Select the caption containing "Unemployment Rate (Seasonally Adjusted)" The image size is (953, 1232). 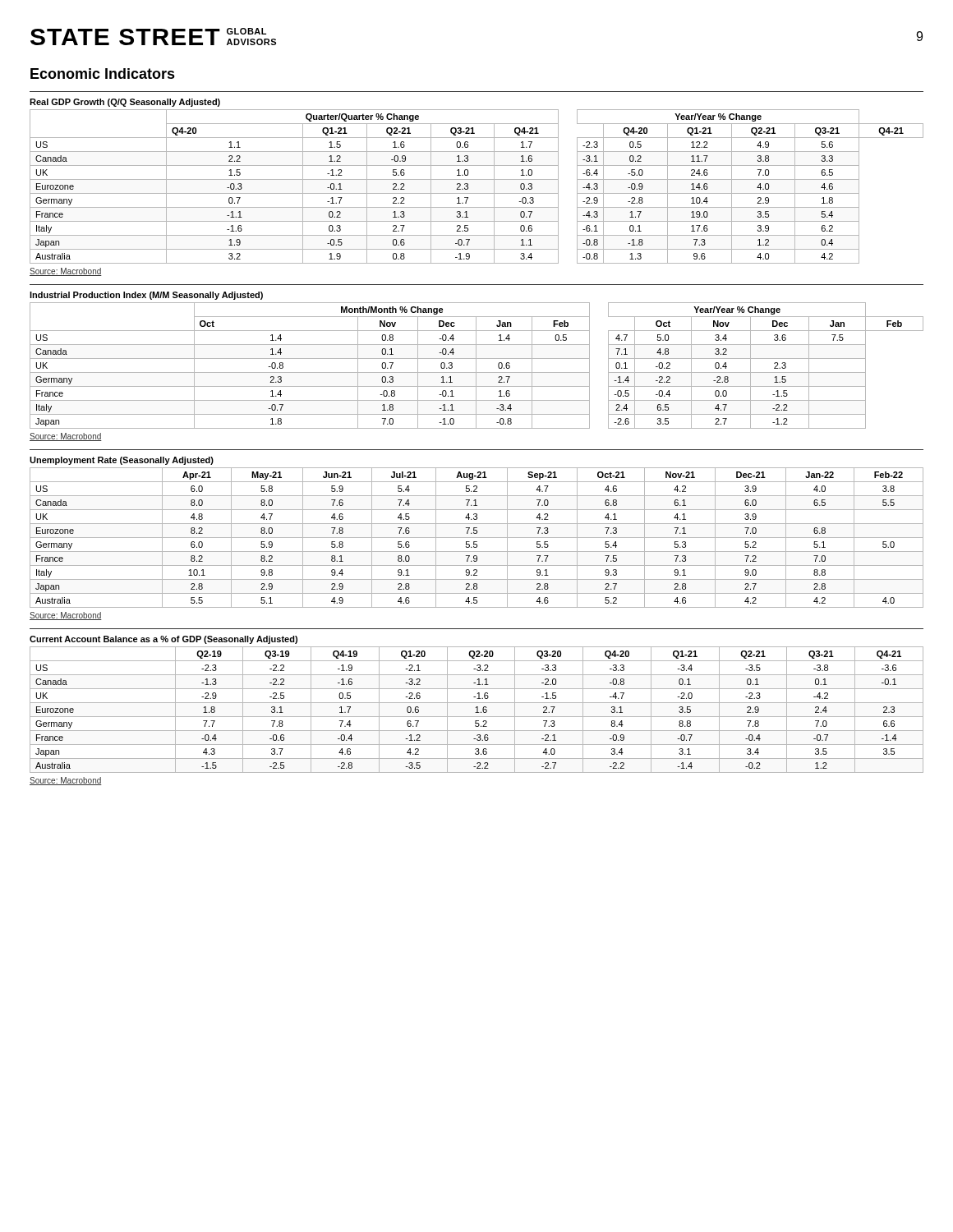(122, 460)
